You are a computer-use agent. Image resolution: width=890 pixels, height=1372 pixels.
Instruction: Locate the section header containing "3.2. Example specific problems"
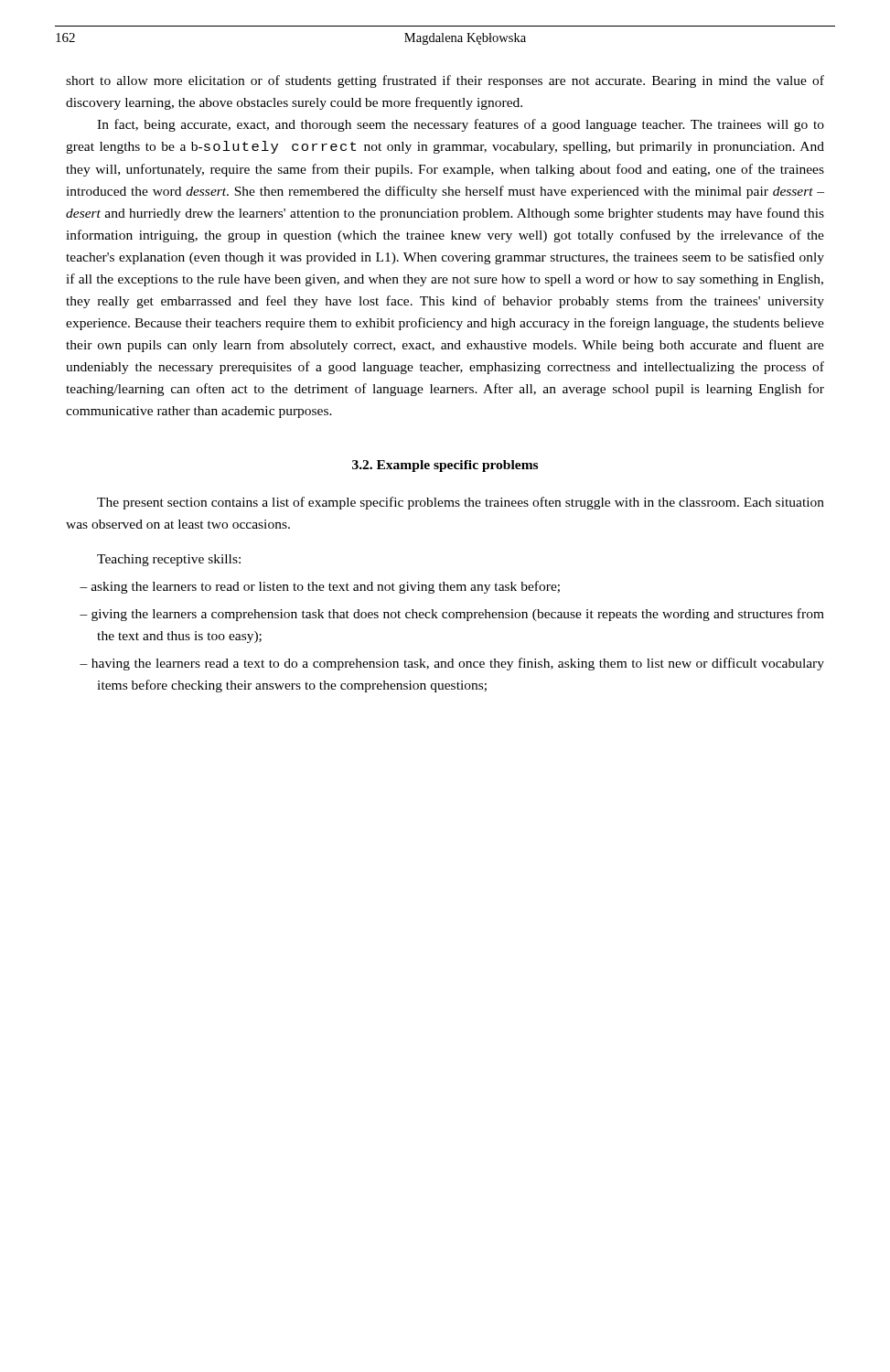point(445,464)
